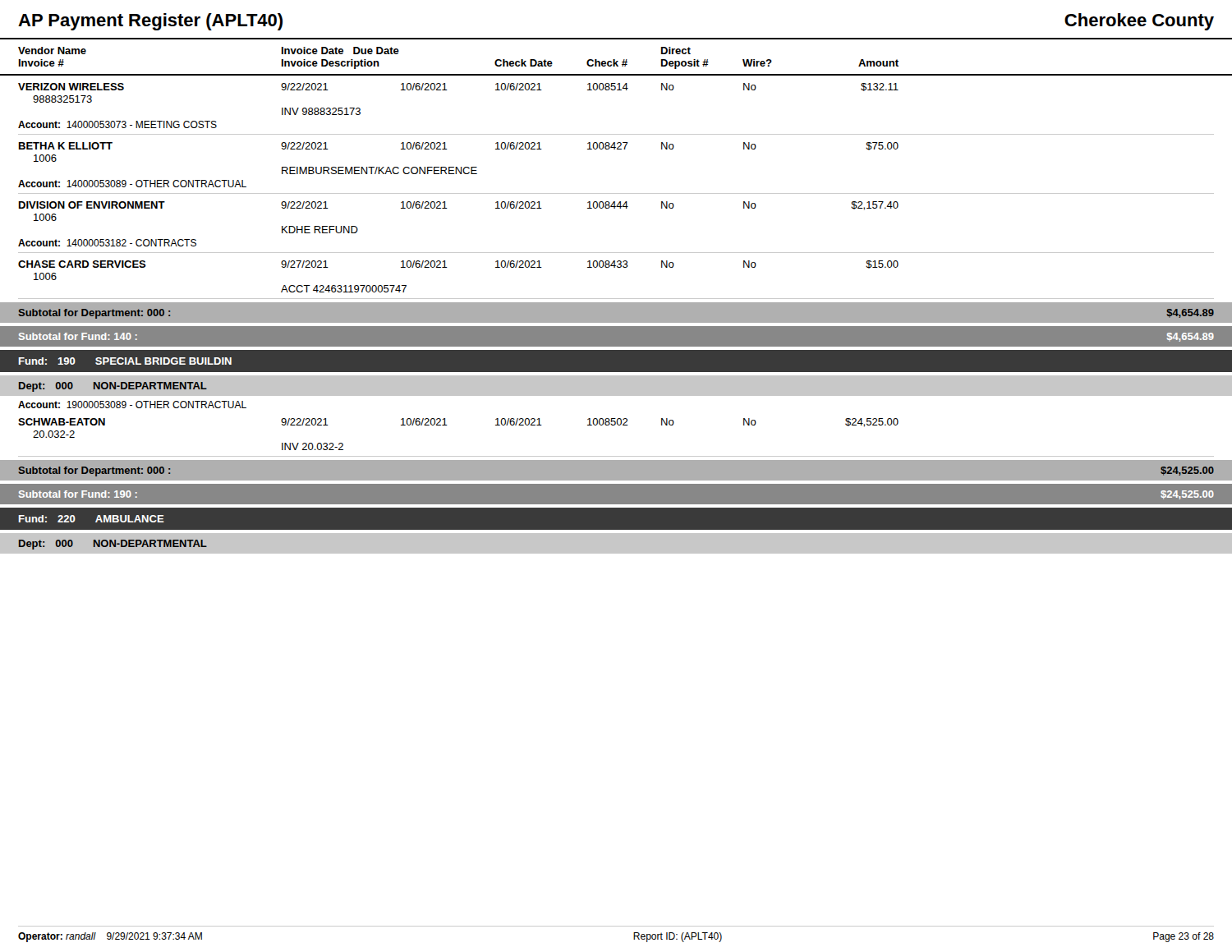Point to "Subtotal for Department: 000 : $24,525.00"
The image size is (1232, 952).
tap(616, 470)
